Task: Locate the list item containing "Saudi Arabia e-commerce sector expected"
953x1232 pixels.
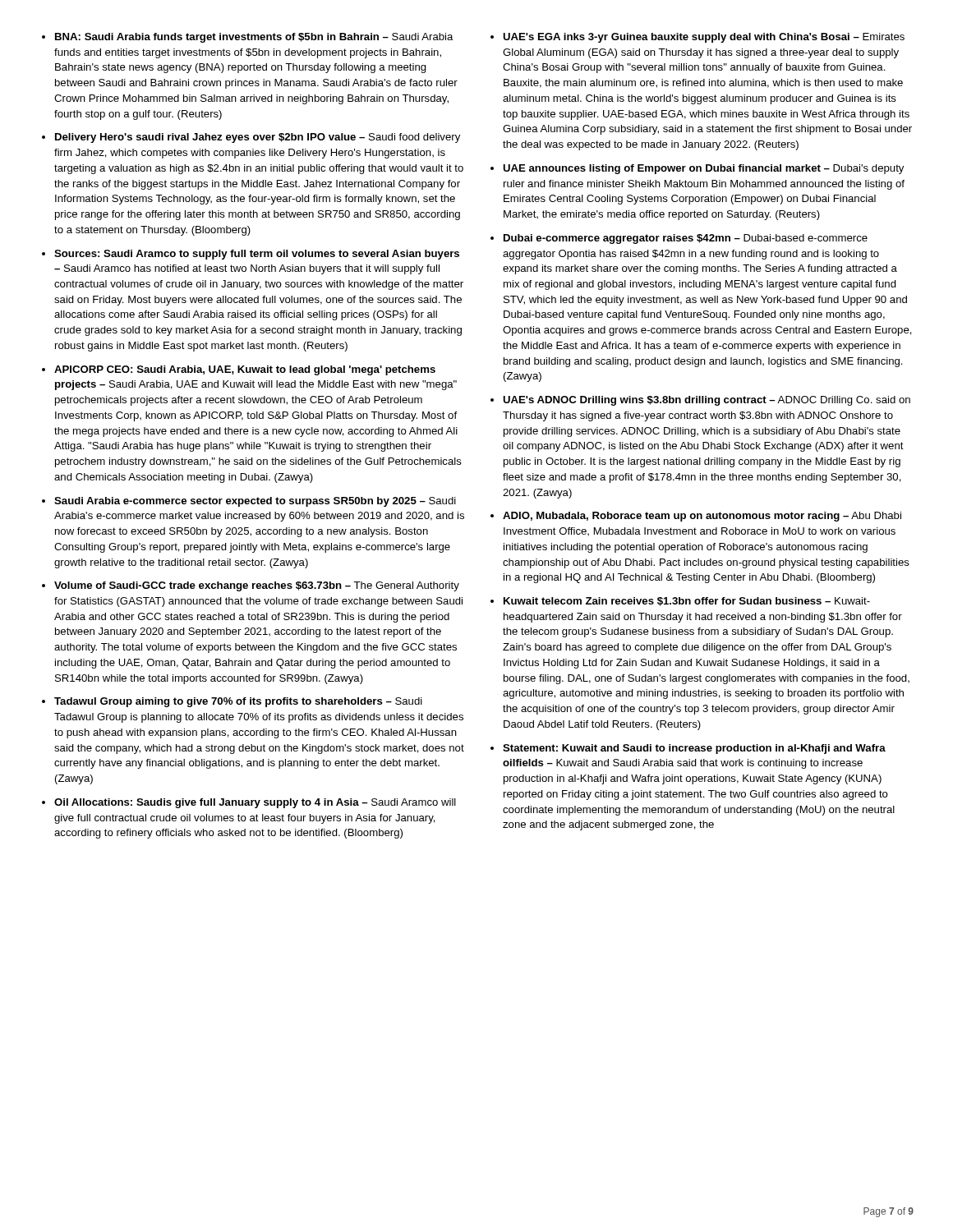Action: [x=259, y=531]
